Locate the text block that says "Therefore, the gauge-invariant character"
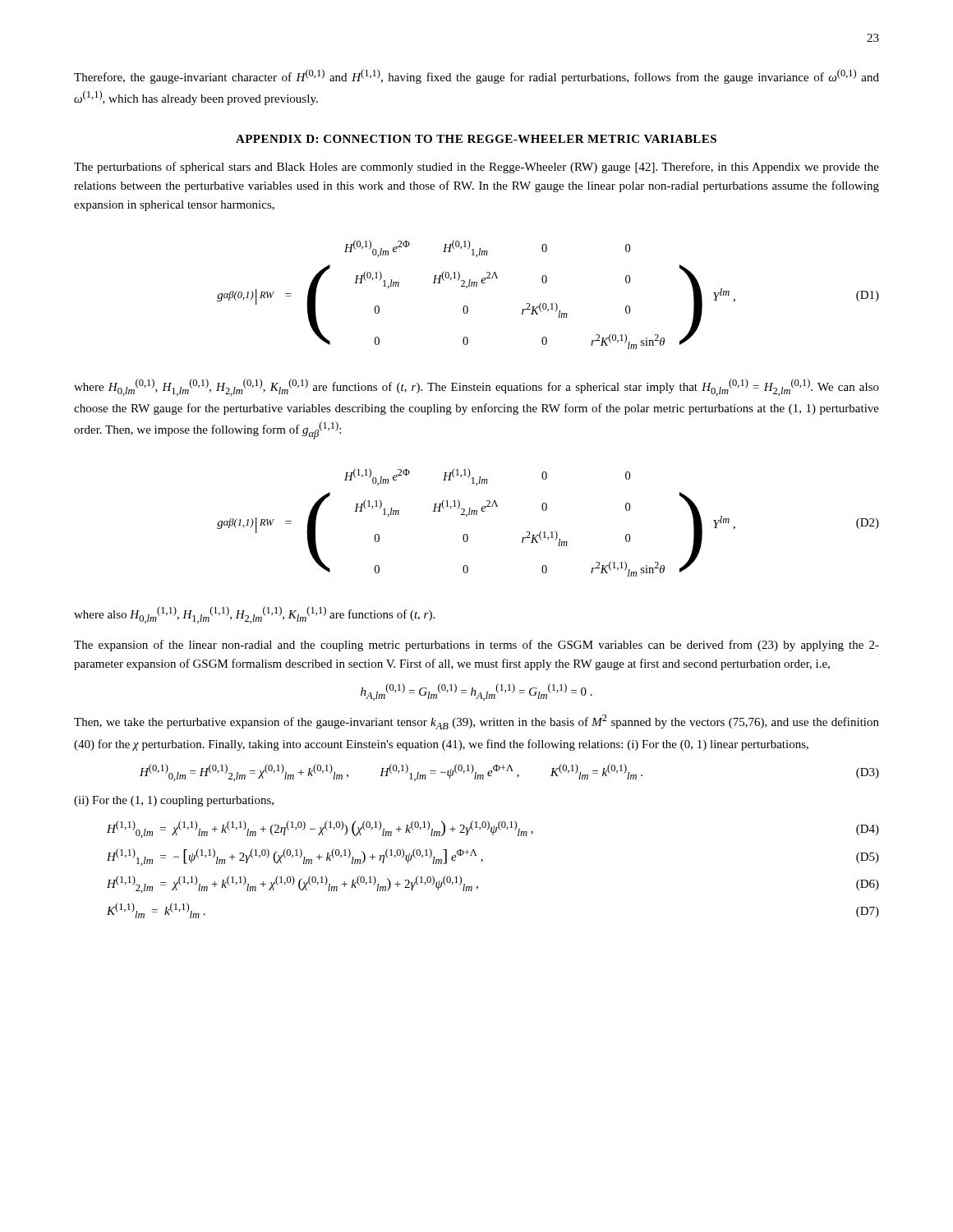Screen dimensions: 1232x953 click(x=476, y=86)
